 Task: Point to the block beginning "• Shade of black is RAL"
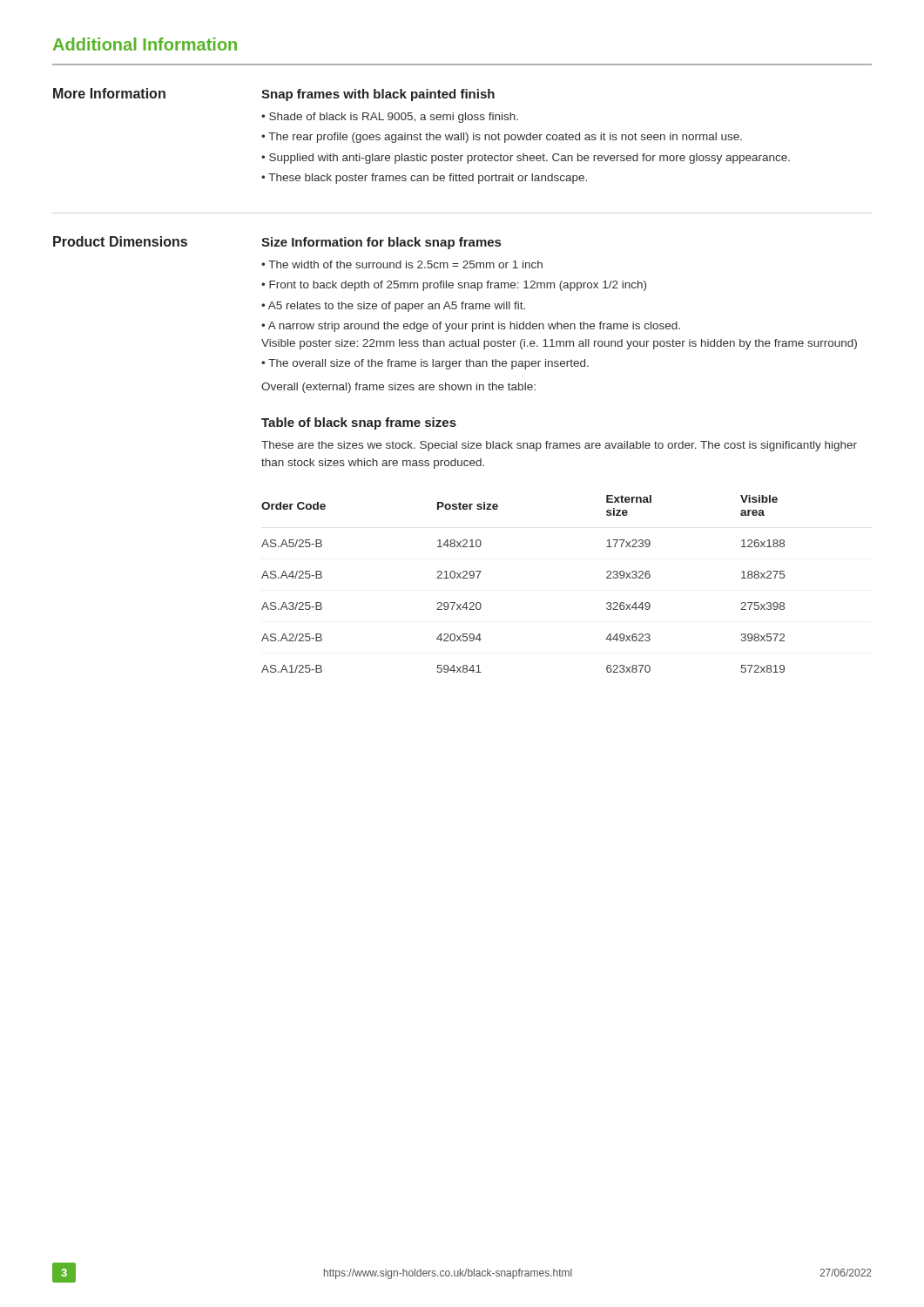(390, 116)
